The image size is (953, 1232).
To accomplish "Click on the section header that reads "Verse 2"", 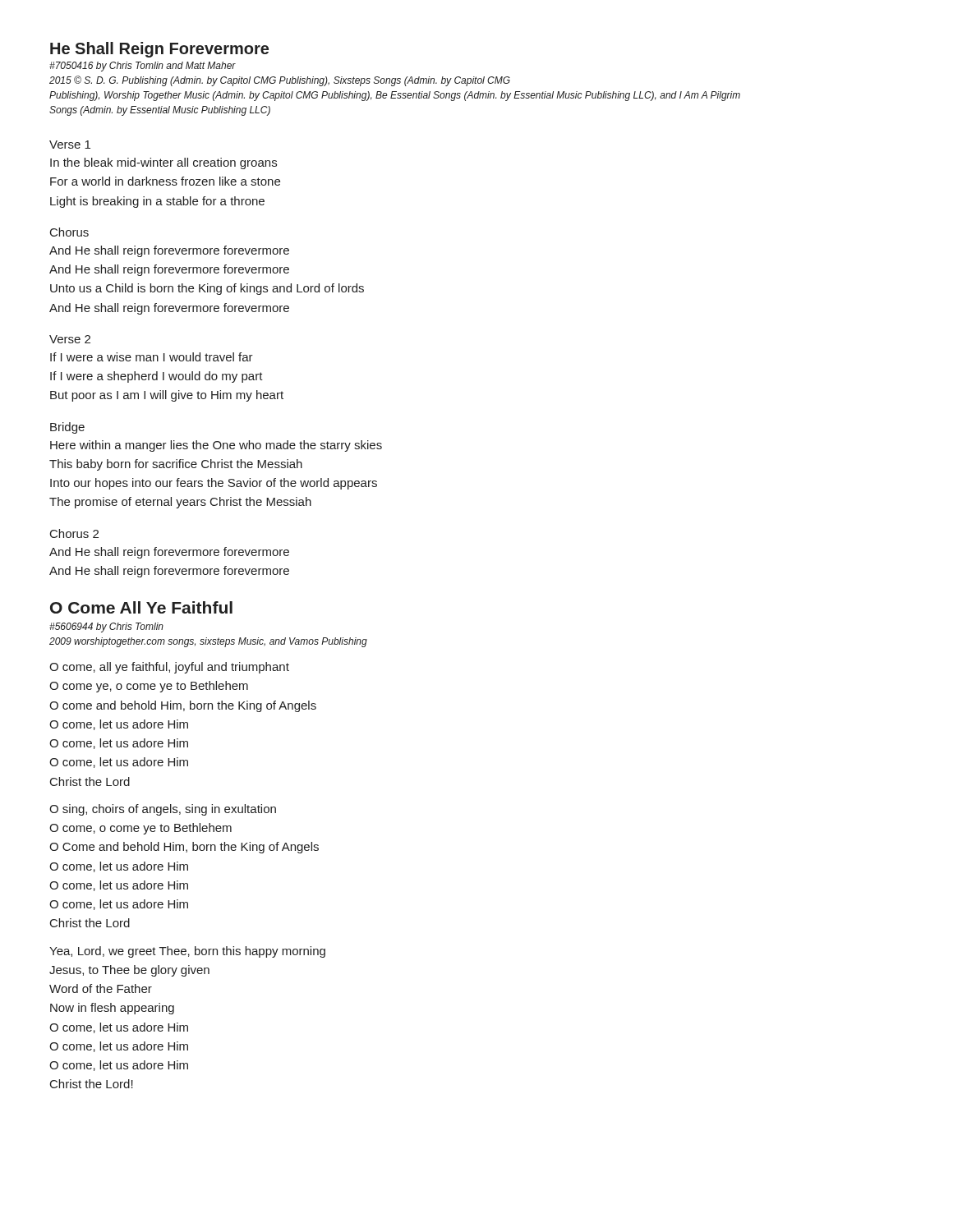I will 70,339.
